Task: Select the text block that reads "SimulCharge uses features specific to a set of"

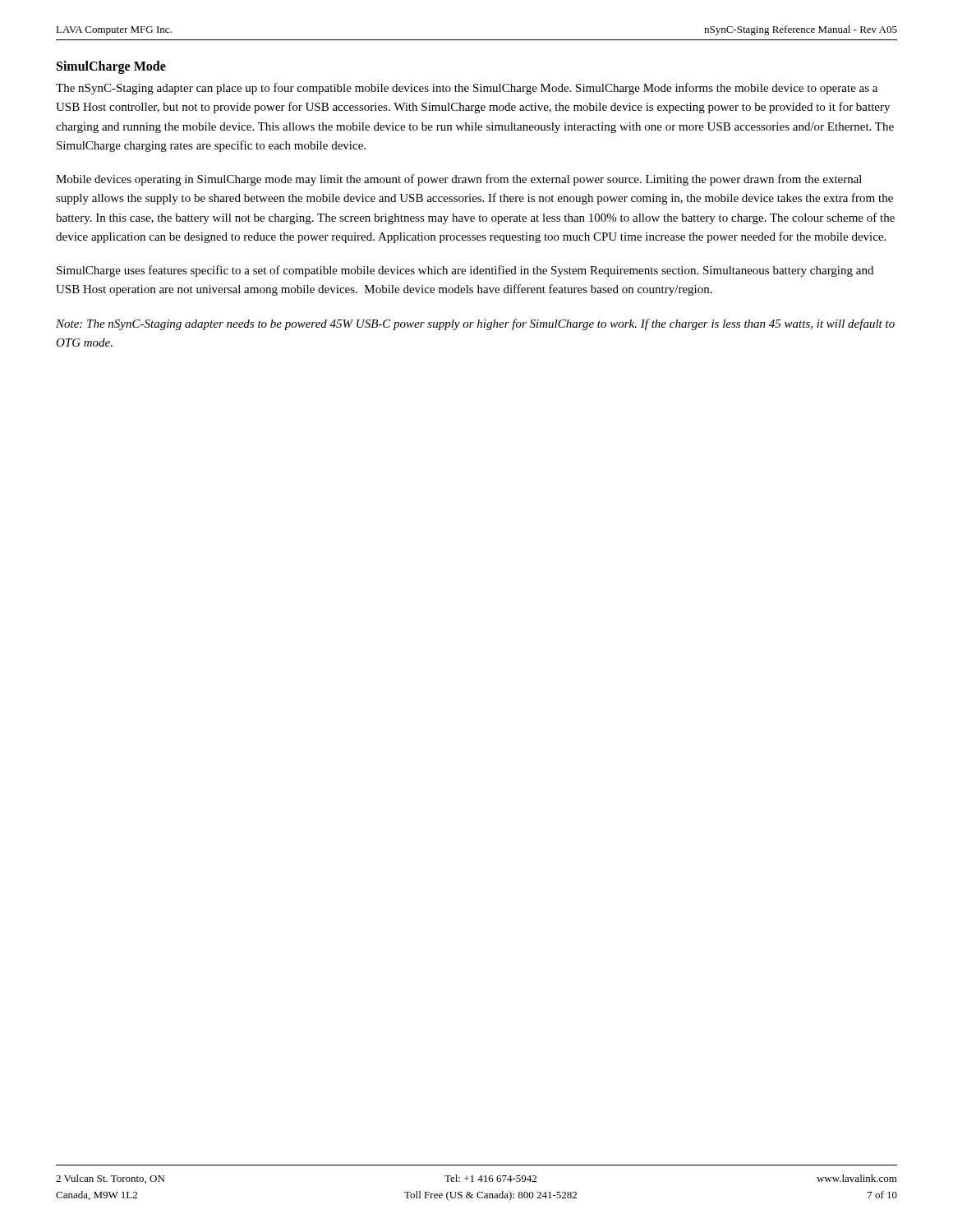Action: pyautogui.click(x=465, y=280)
